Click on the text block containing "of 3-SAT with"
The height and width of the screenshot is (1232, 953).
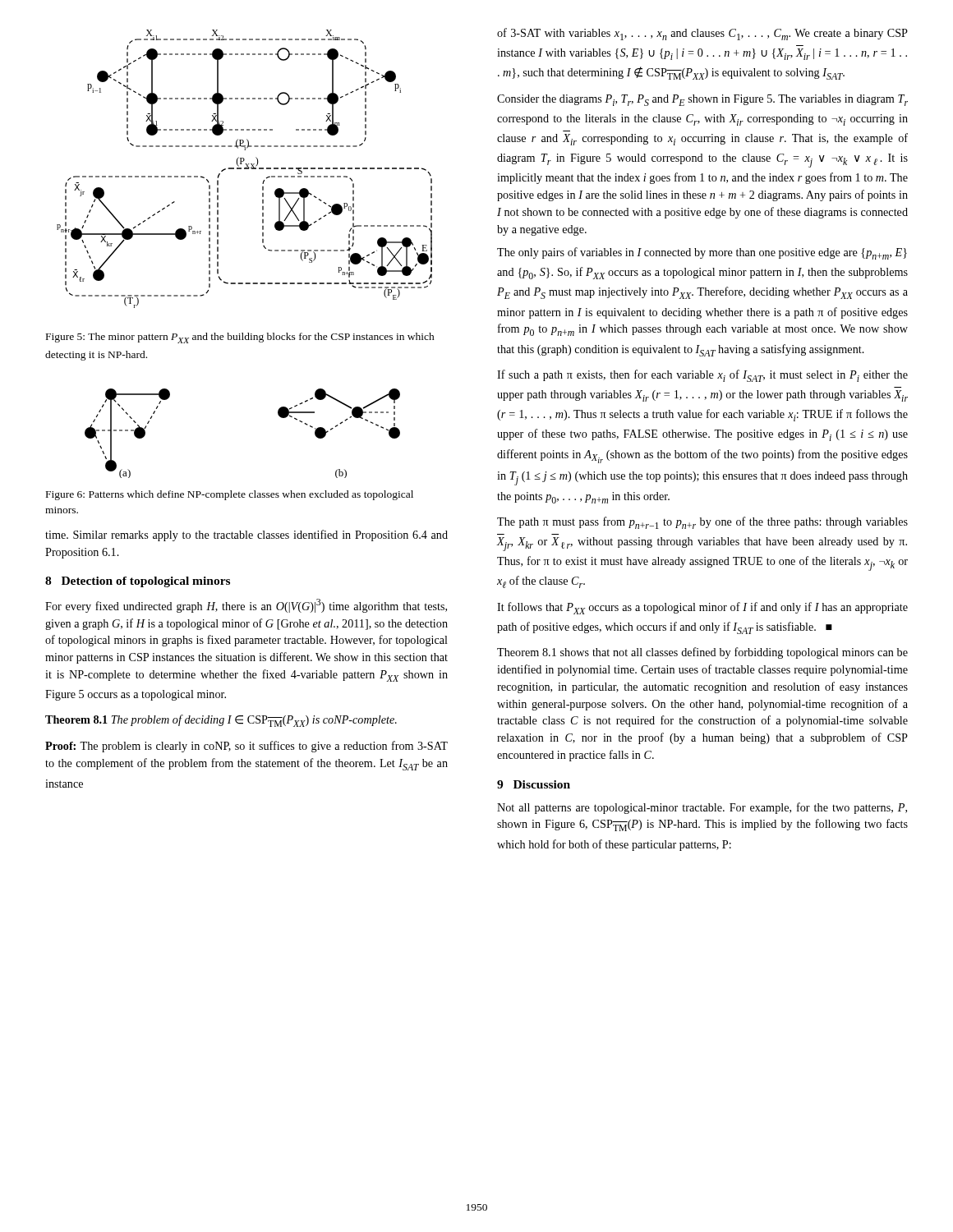click(x=702, y=54)
